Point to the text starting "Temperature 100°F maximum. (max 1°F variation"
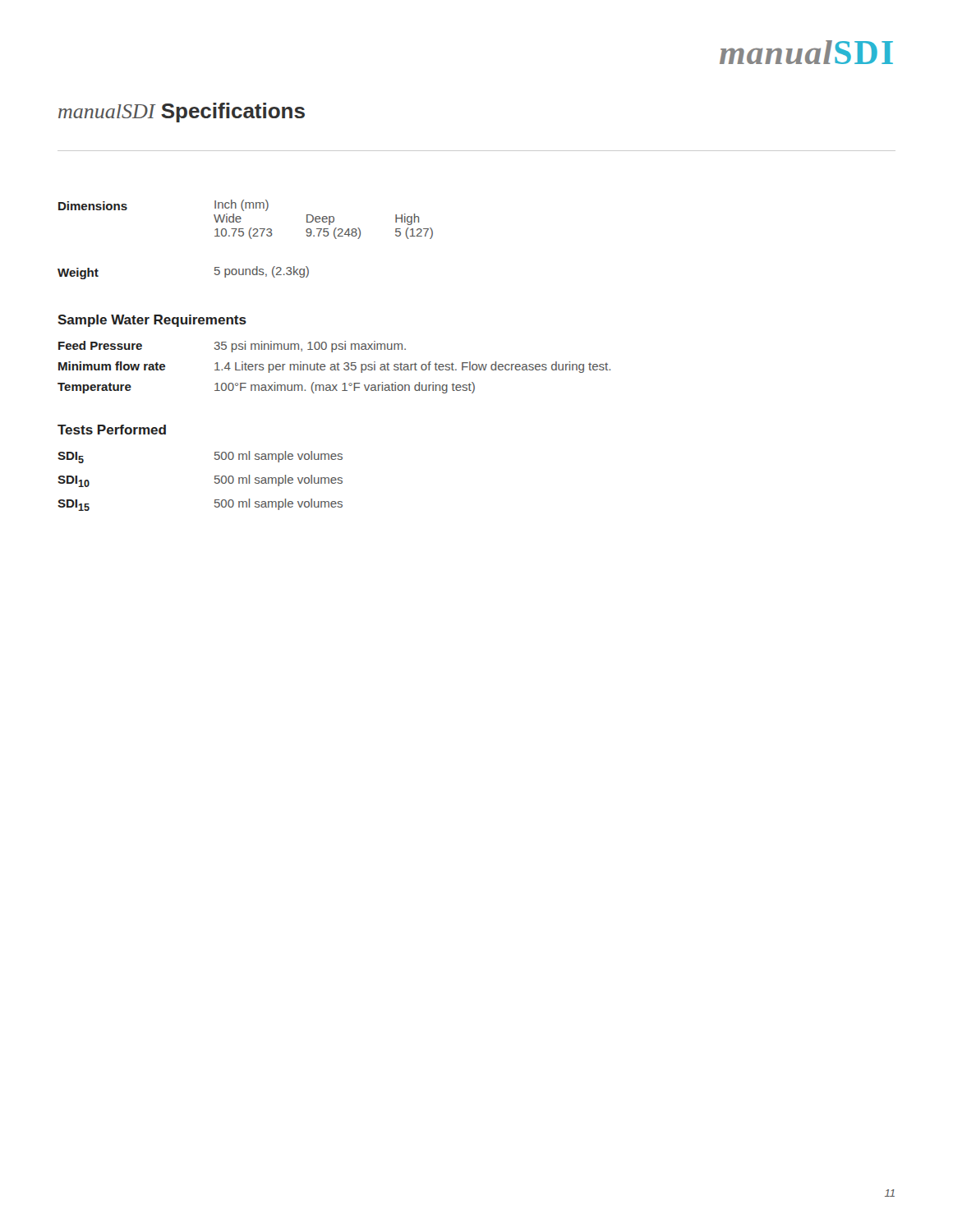Viewport: 953px width, 1232px height. [x=266, y=386]
